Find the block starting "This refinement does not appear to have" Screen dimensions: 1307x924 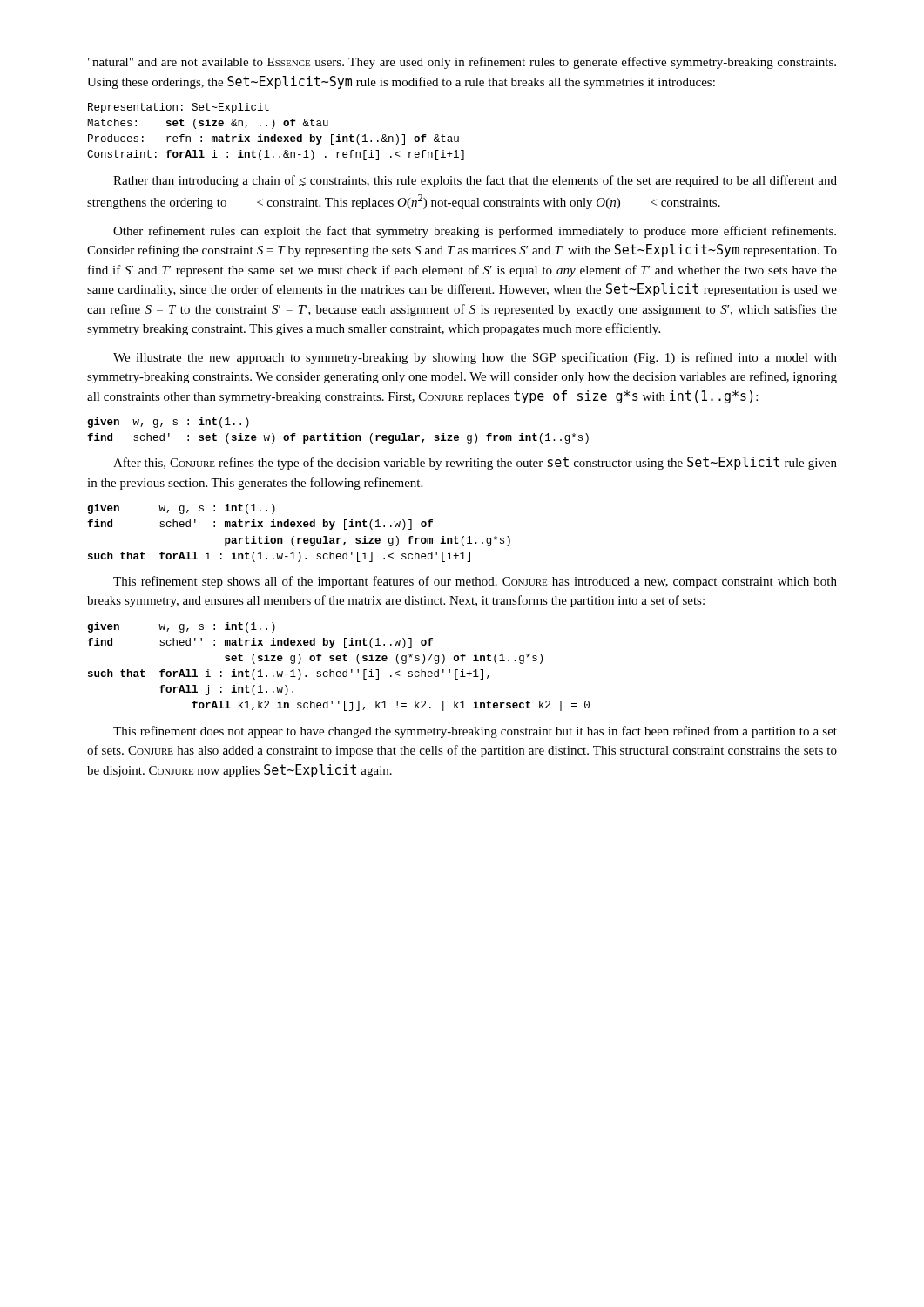point(462,750)
